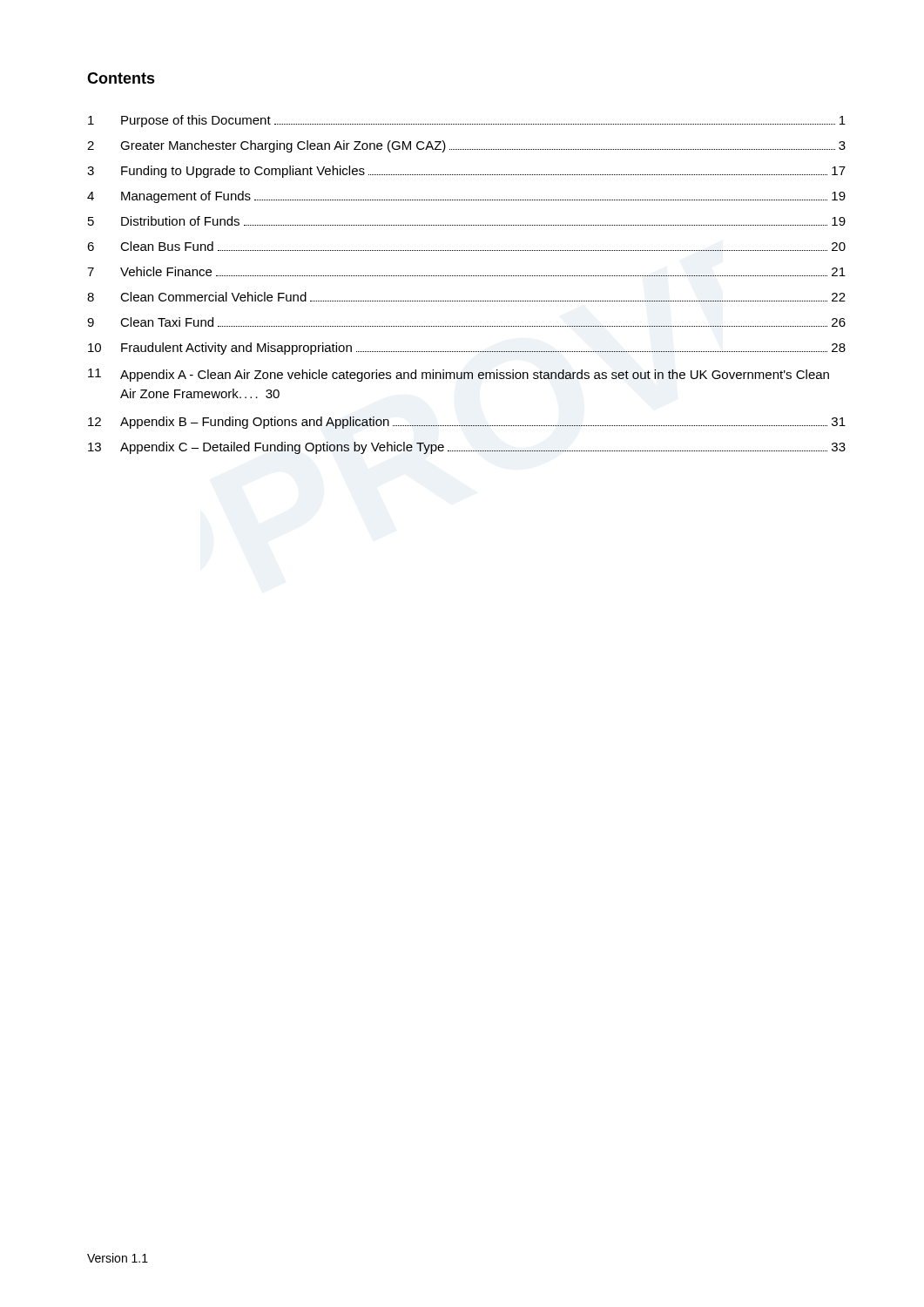
Task: Navigate to the passage starting "6 Clean Bus Fund 20"
Action: pyautogui.click(x=466, y=246)
